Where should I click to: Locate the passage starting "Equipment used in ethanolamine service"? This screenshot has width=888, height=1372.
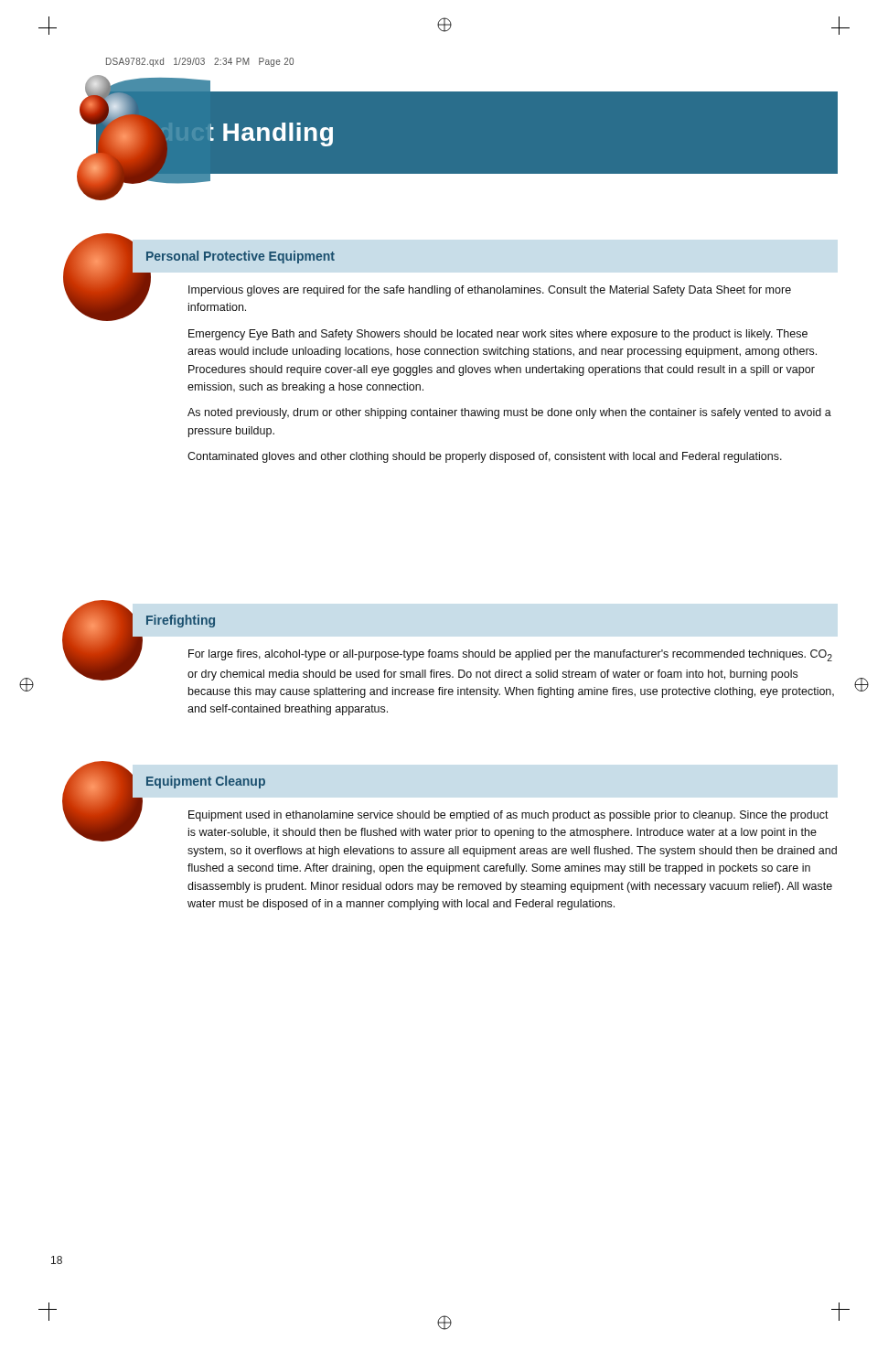coord(512,859)
